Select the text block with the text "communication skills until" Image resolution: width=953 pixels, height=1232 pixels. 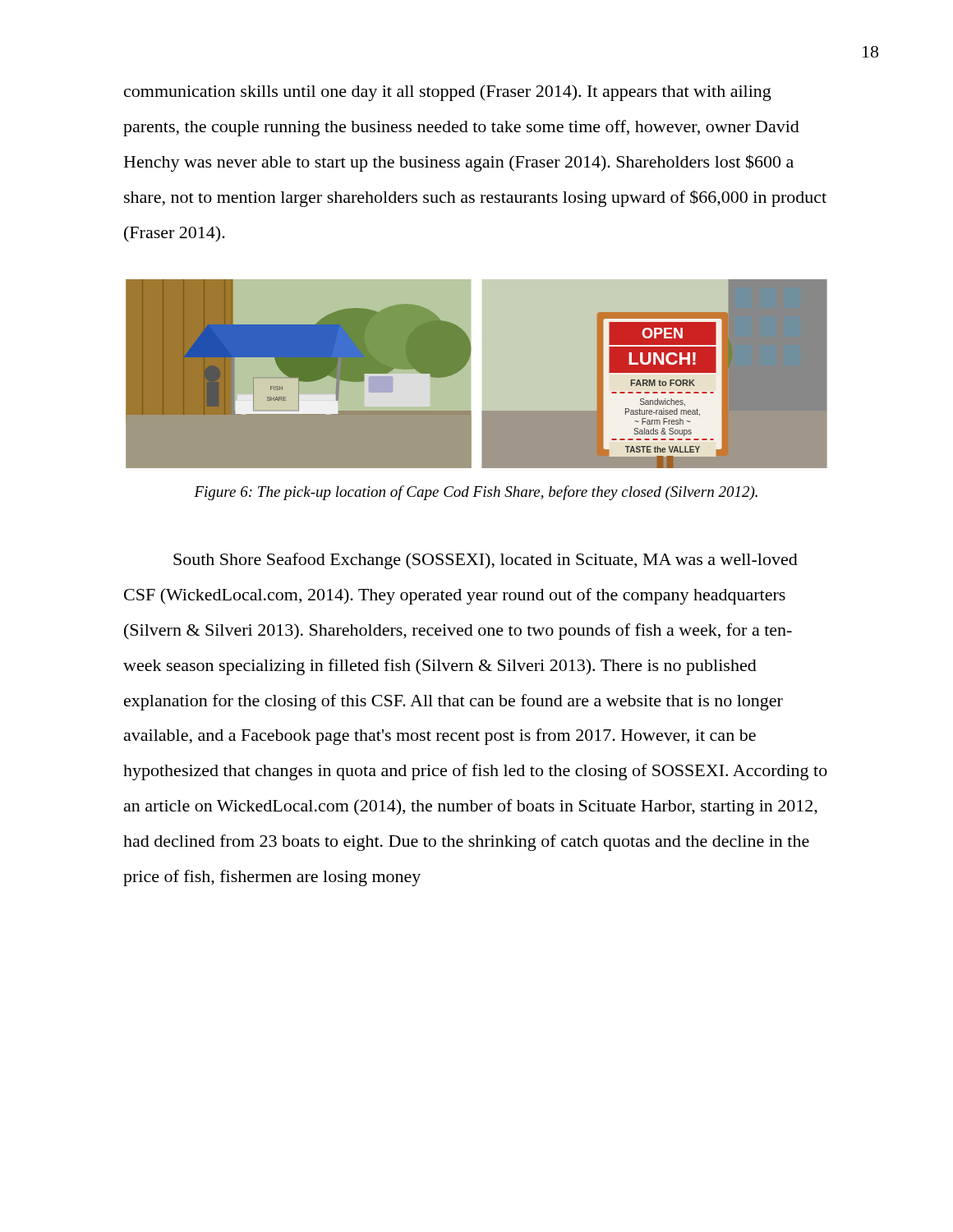pos(475,161)
